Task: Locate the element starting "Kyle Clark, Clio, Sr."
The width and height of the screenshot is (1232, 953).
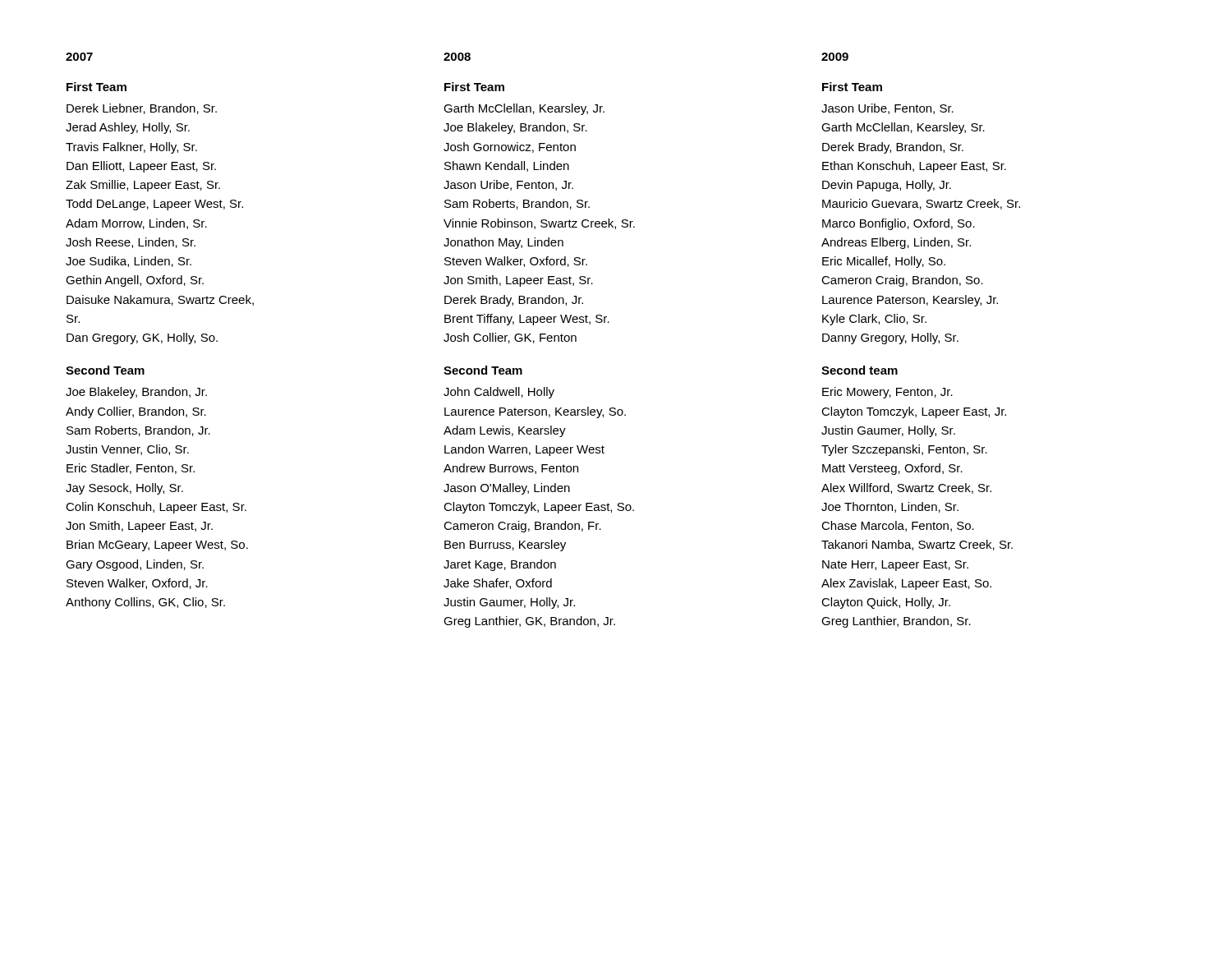Action: (x=874, y=318)
